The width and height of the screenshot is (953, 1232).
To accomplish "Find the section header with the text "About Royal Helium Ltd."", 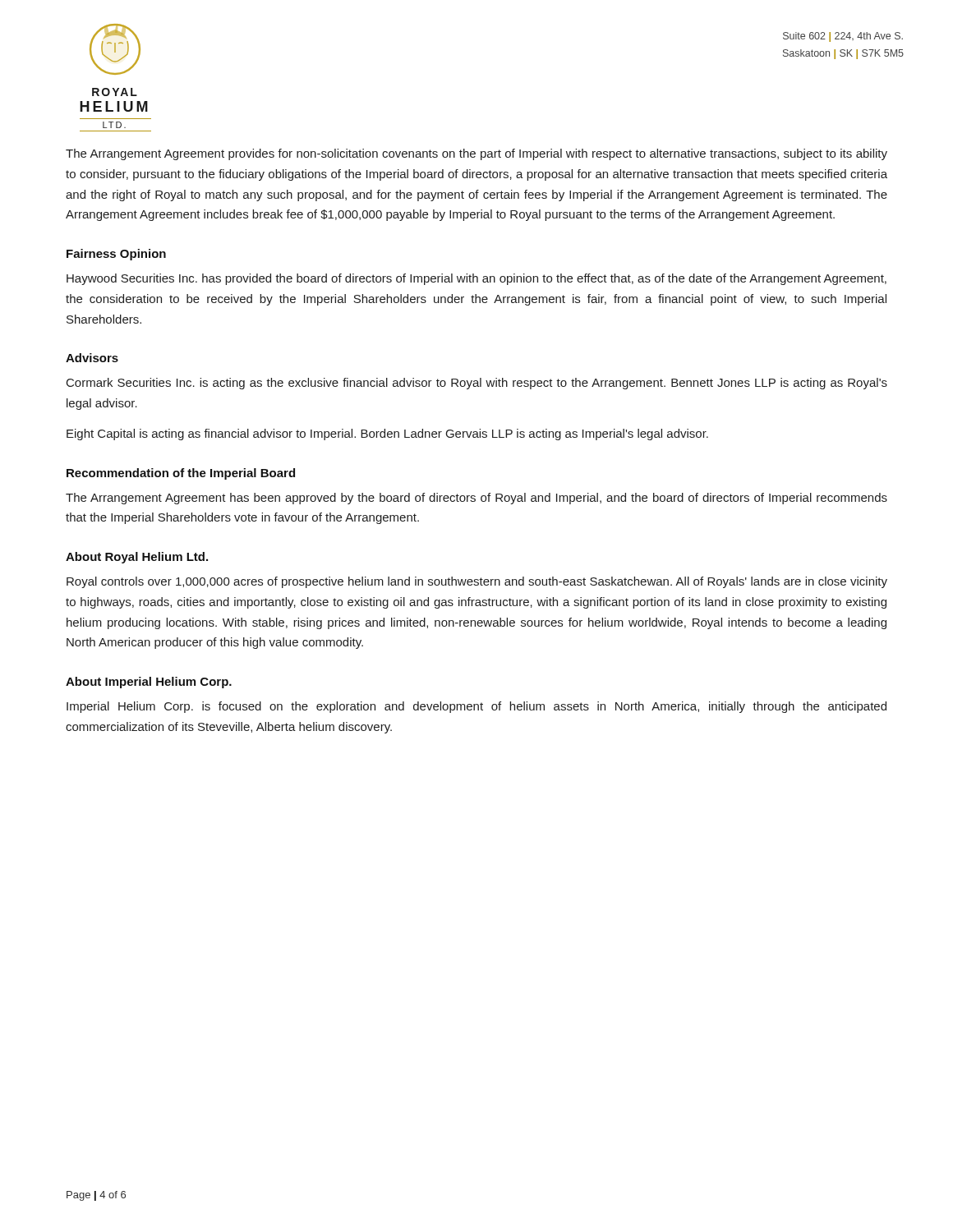I will pyautogui.click(x=137, y=556).
